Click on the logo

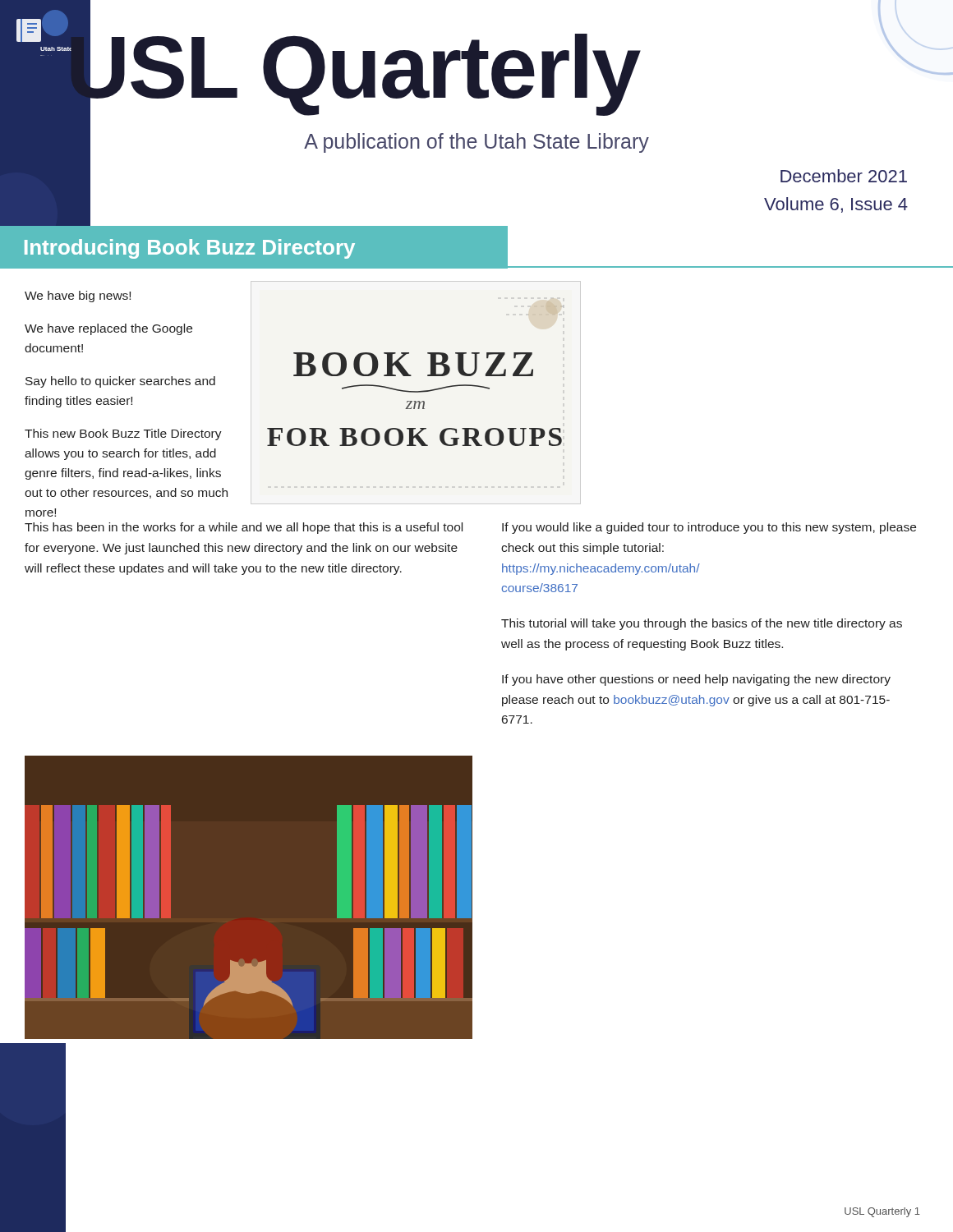coord(416,393)
